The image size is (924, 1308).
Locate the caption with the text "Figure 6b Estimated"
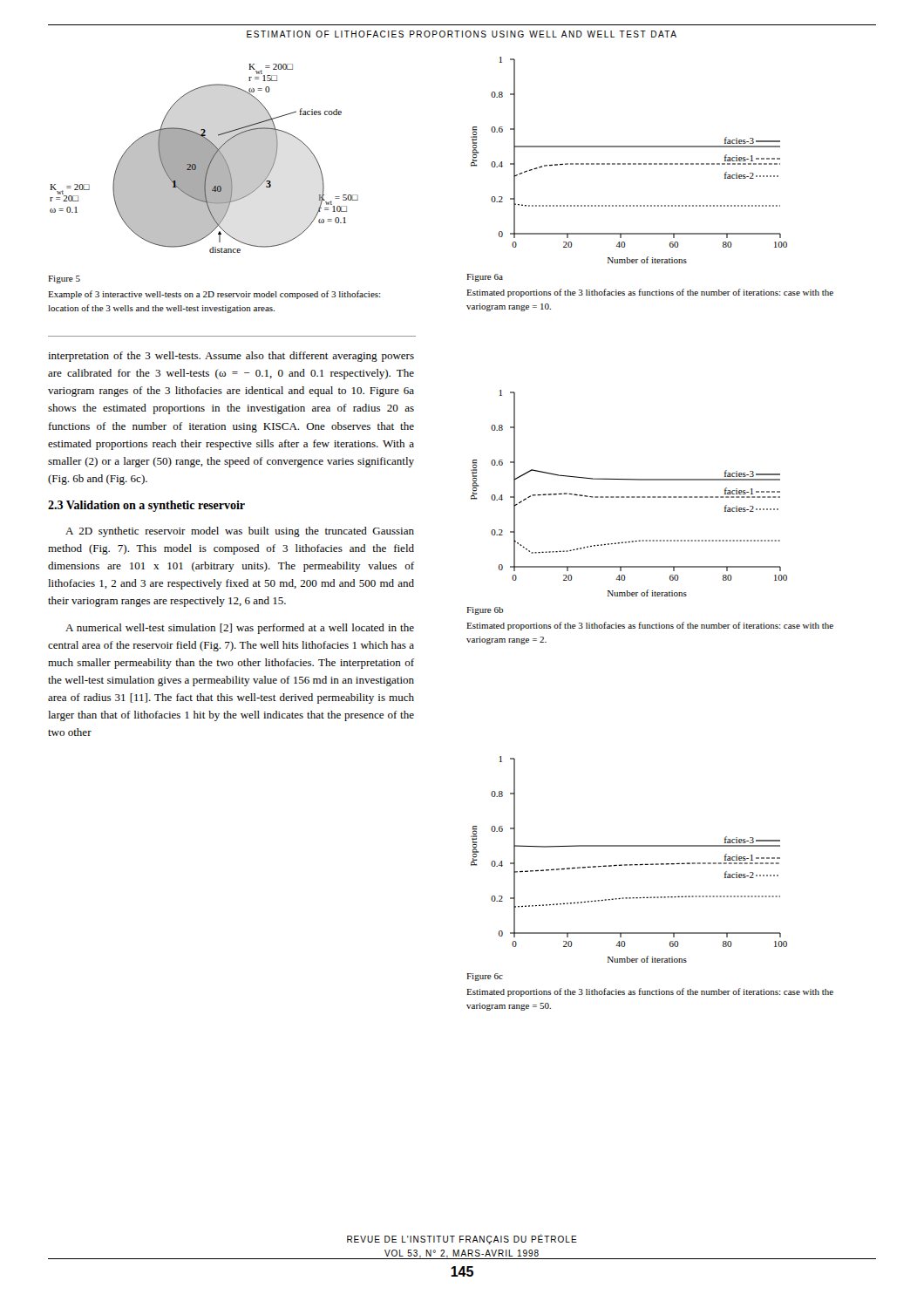(x=662, y=625)
